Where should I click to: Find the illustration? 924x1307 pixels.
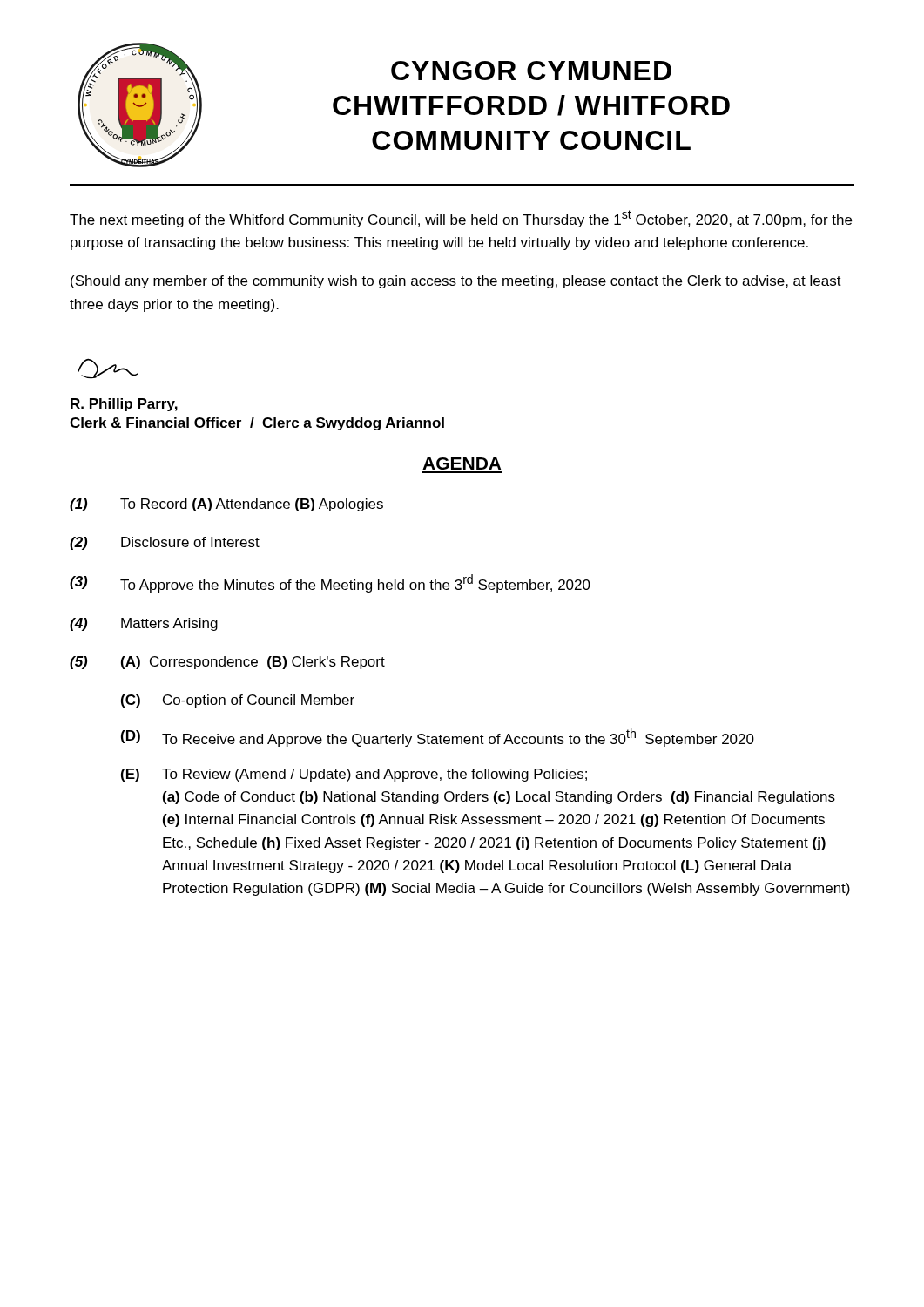[462, 365]
